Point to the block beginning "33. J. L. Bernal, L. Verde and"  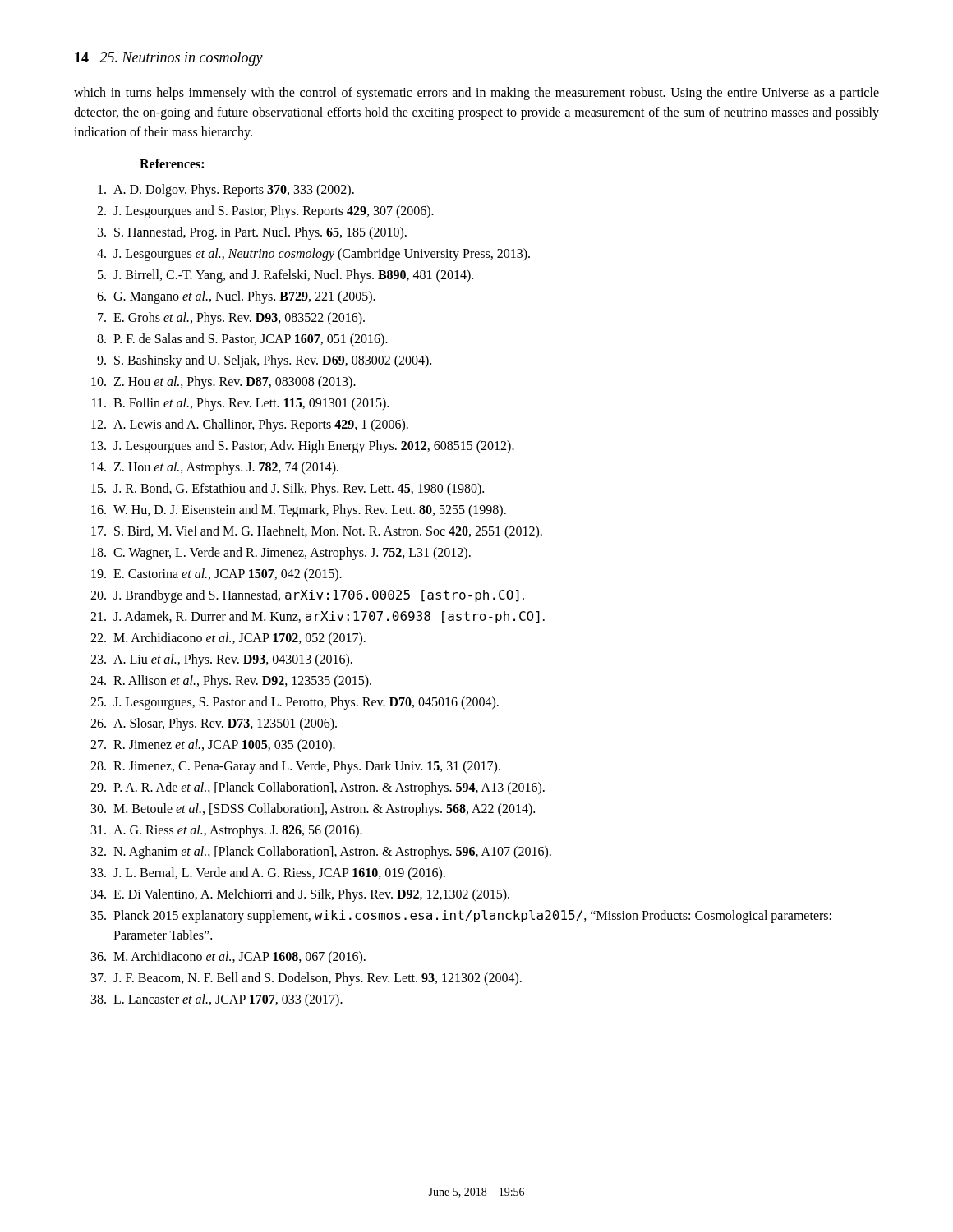point(268,874)
